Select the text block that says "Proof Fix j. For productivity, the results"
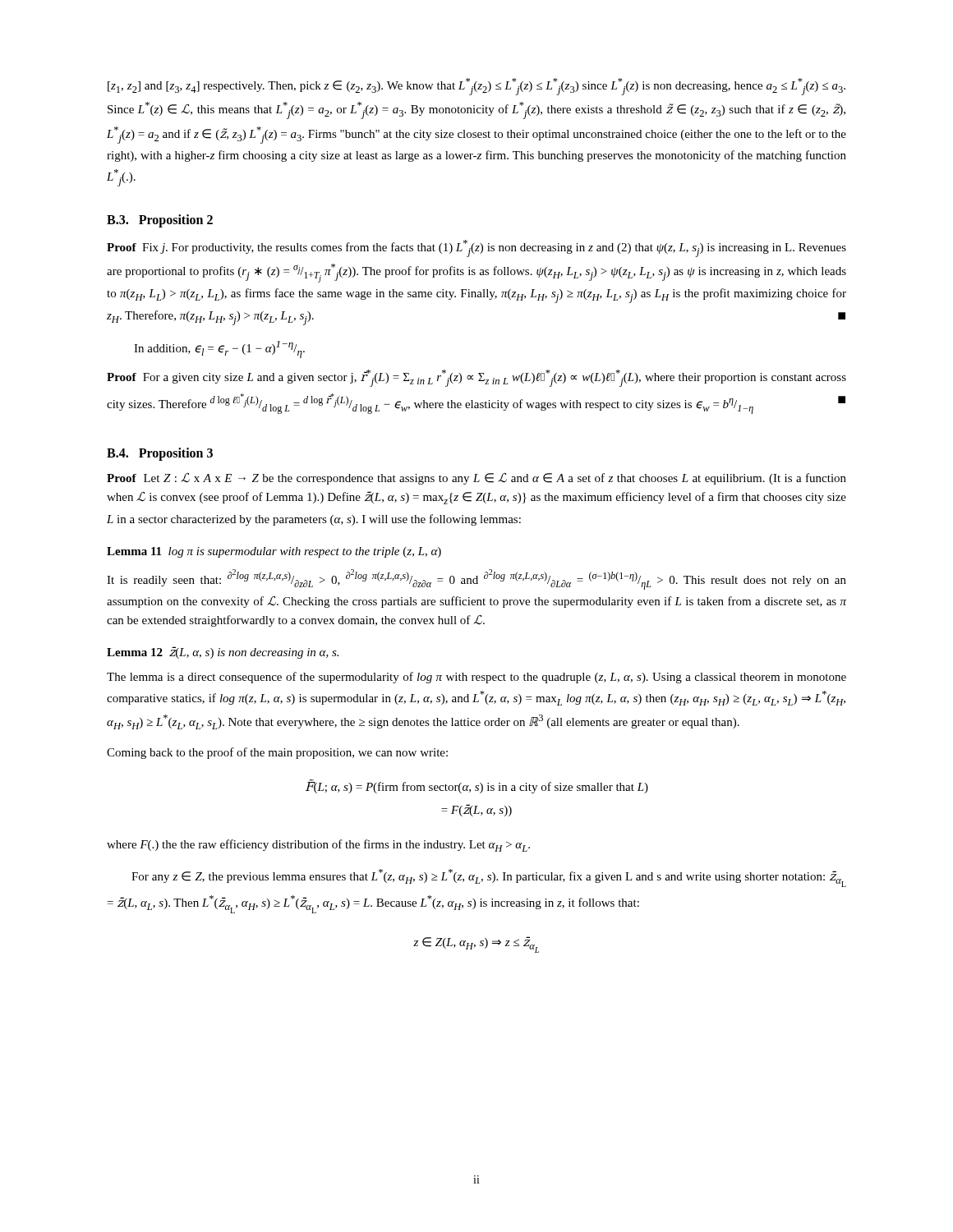Screen dimensions: 1232x953 tap(476, 282)
